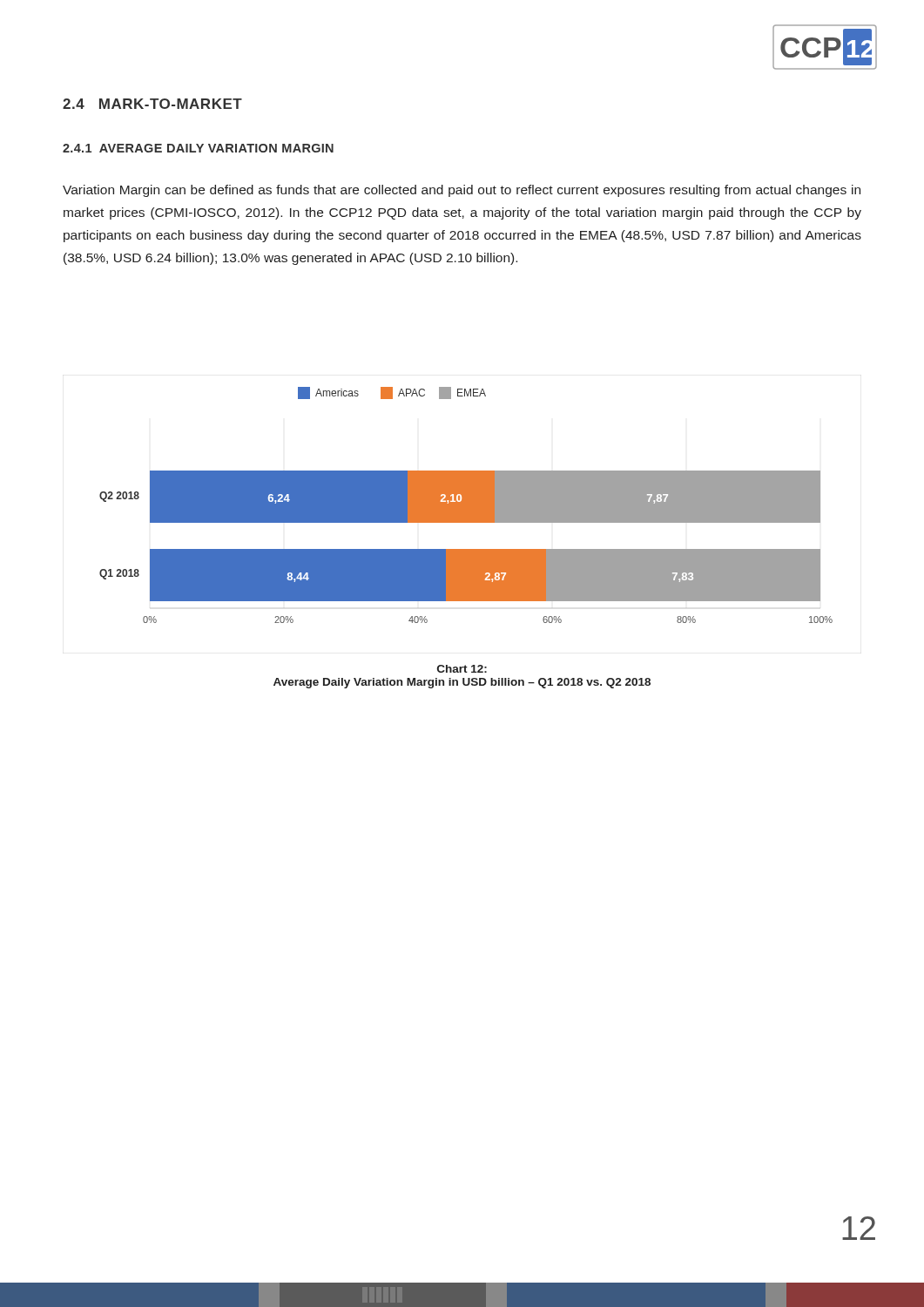The image size is (924, 1307).
Task: Find the logo
Action: 825,47
